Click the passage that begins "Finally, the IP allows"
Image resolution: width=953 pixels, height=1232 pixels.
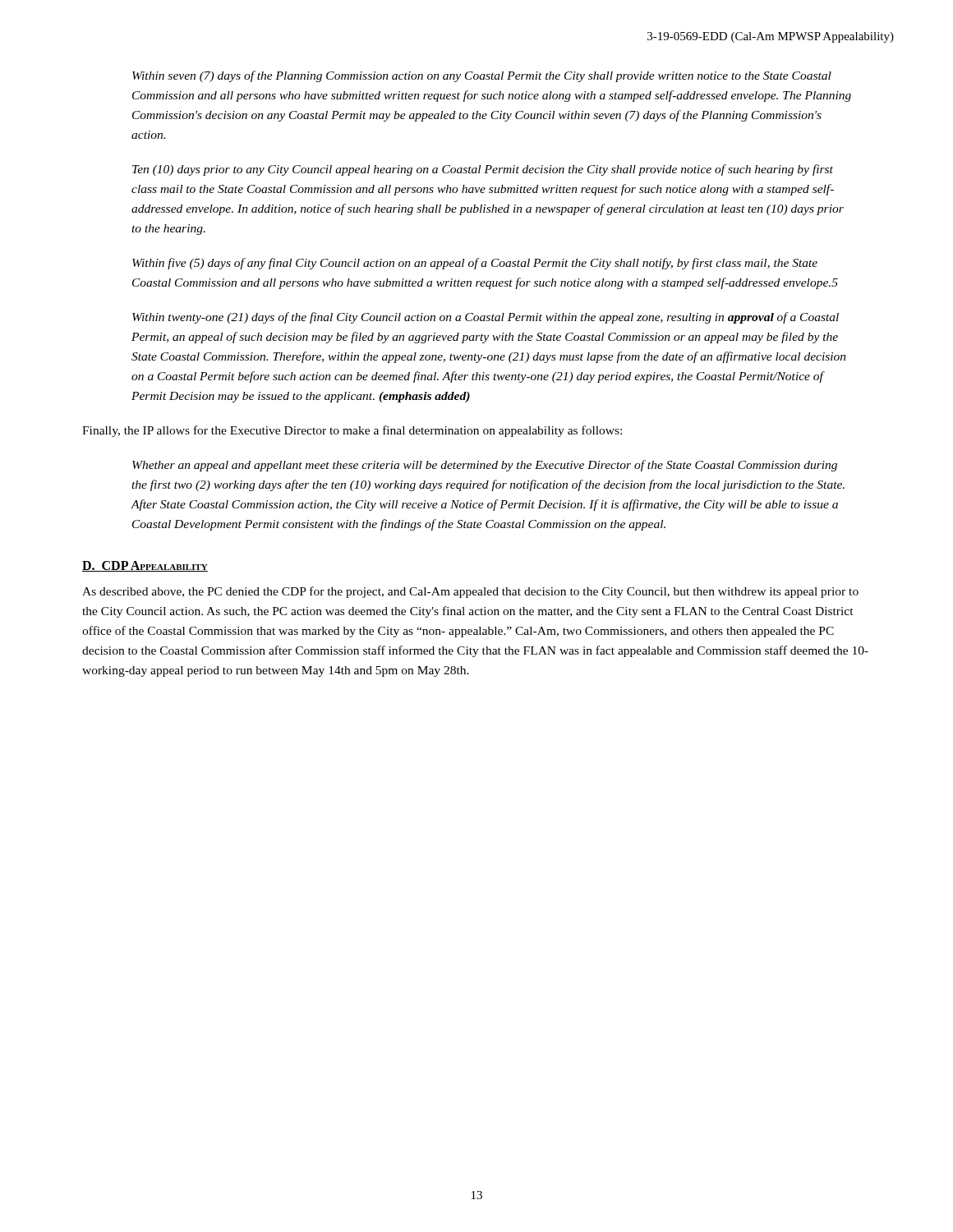[353, 430]
